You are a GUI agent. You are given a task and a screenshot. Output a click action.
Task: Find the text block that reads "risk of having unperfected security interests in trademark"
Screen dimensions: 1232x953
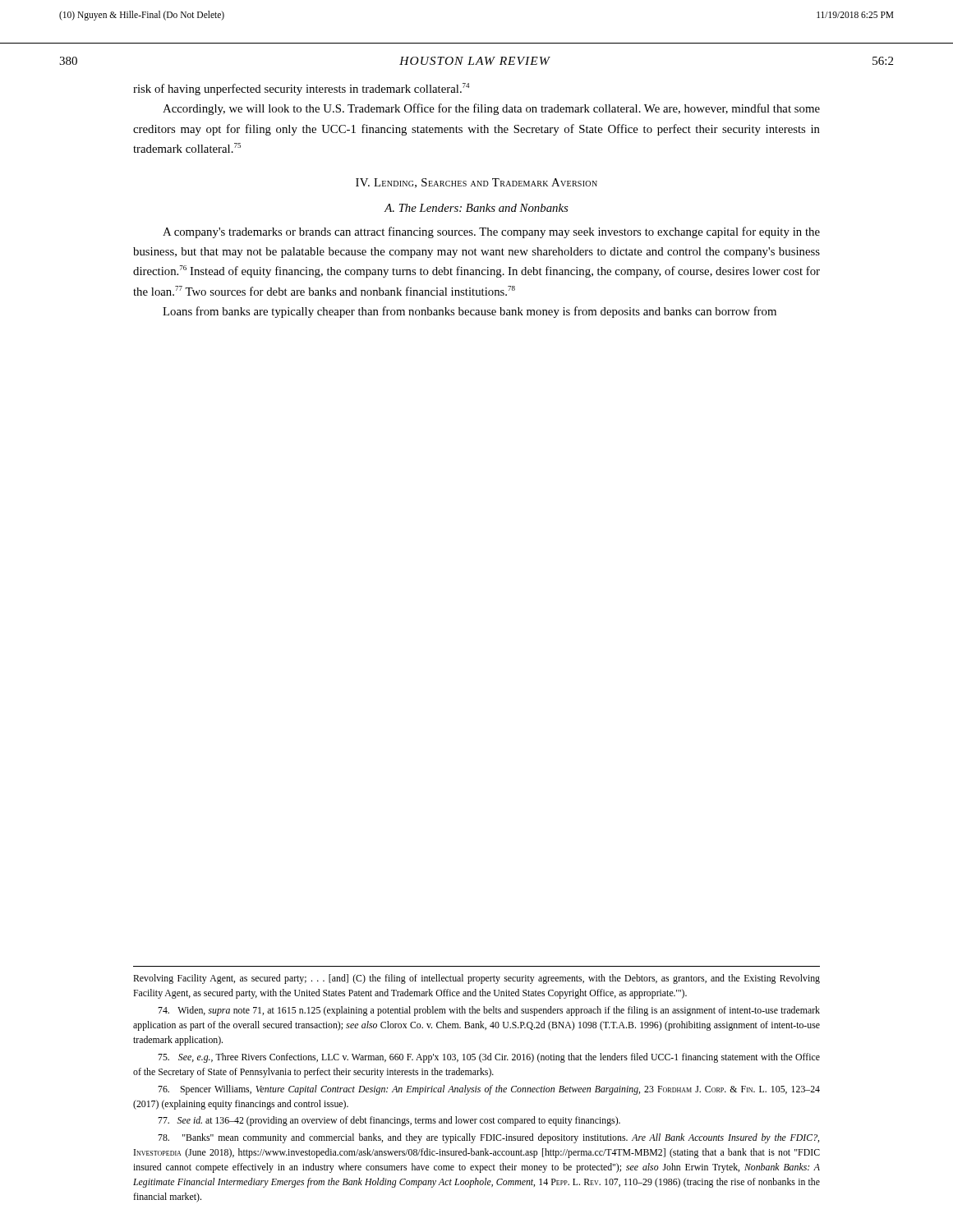[x=476, y=119]
